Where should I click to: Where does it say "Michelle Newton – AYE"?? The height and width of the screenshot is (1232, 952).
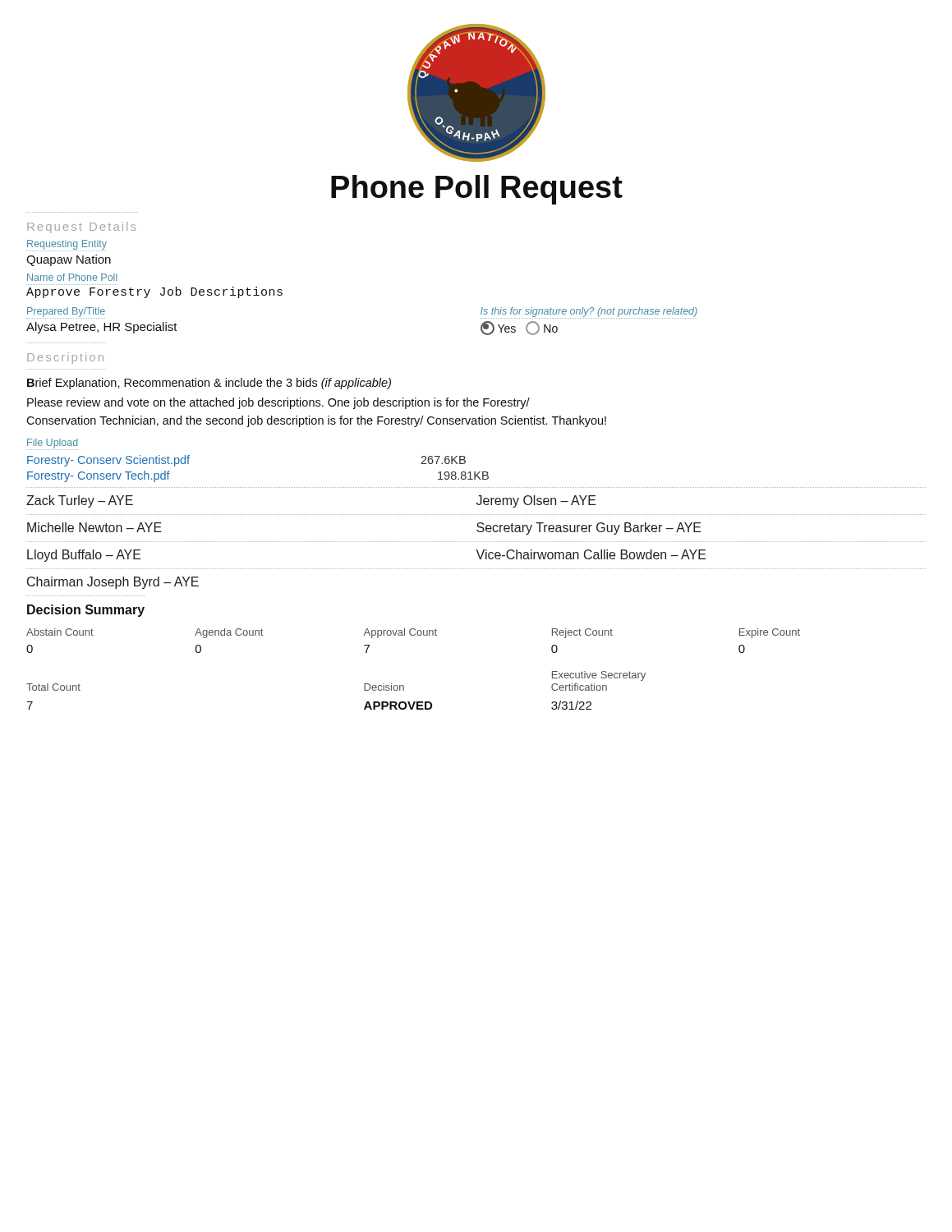[x=94, y=528]
